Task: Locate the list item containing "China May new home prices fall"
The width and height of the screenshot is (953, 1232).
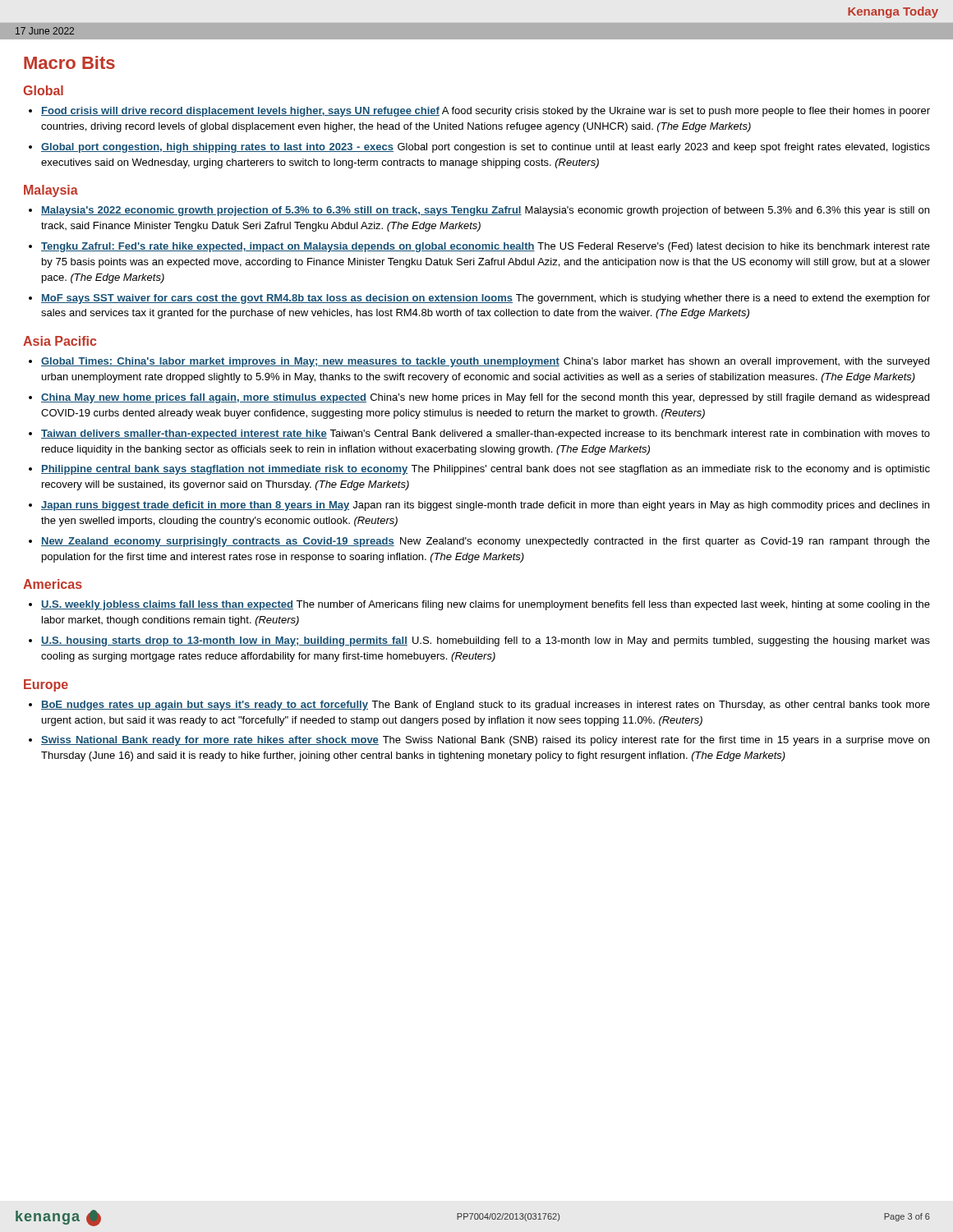Action: [486, 405]
